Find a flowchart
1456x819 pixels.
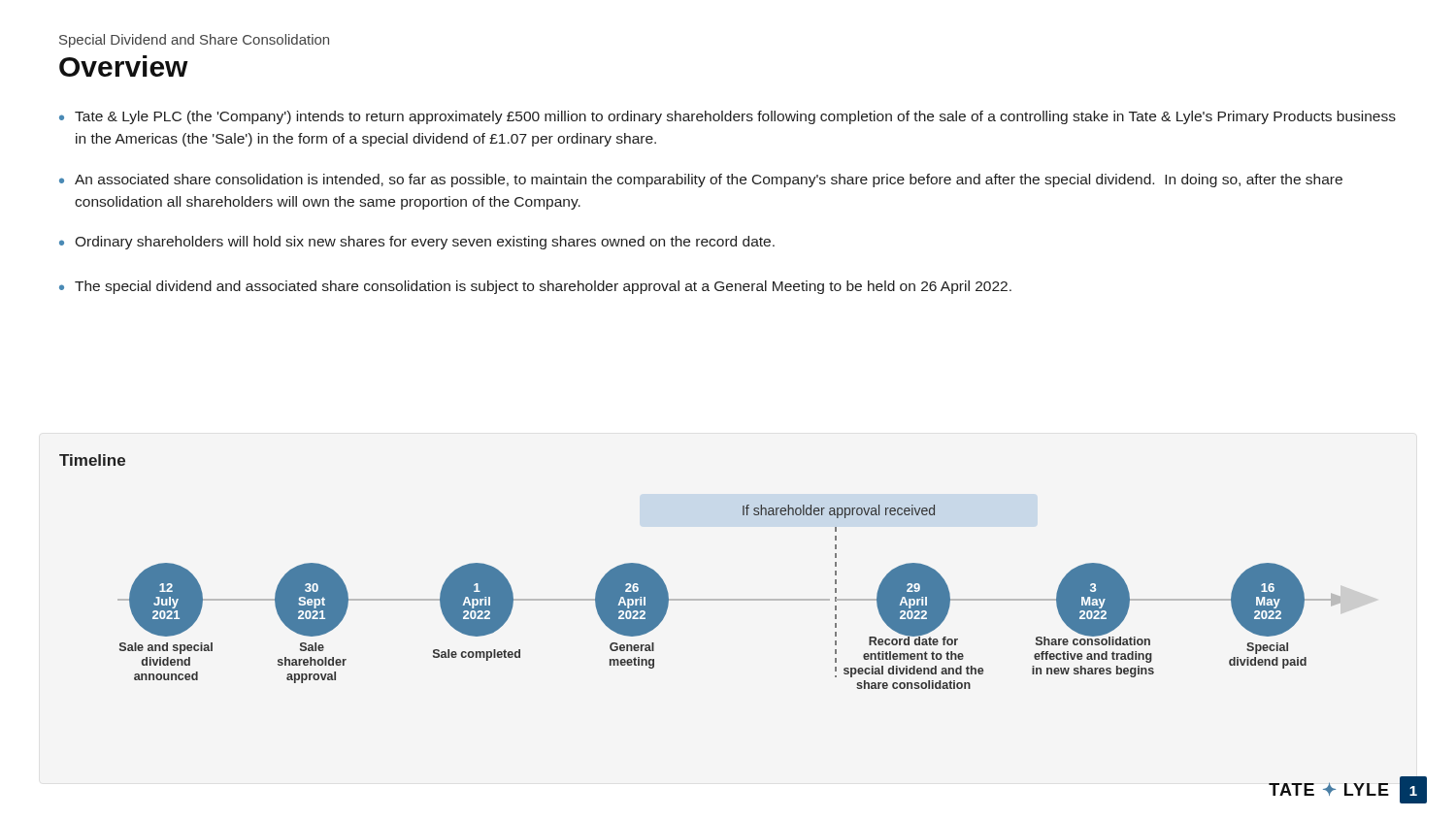(x=728, y=626)
